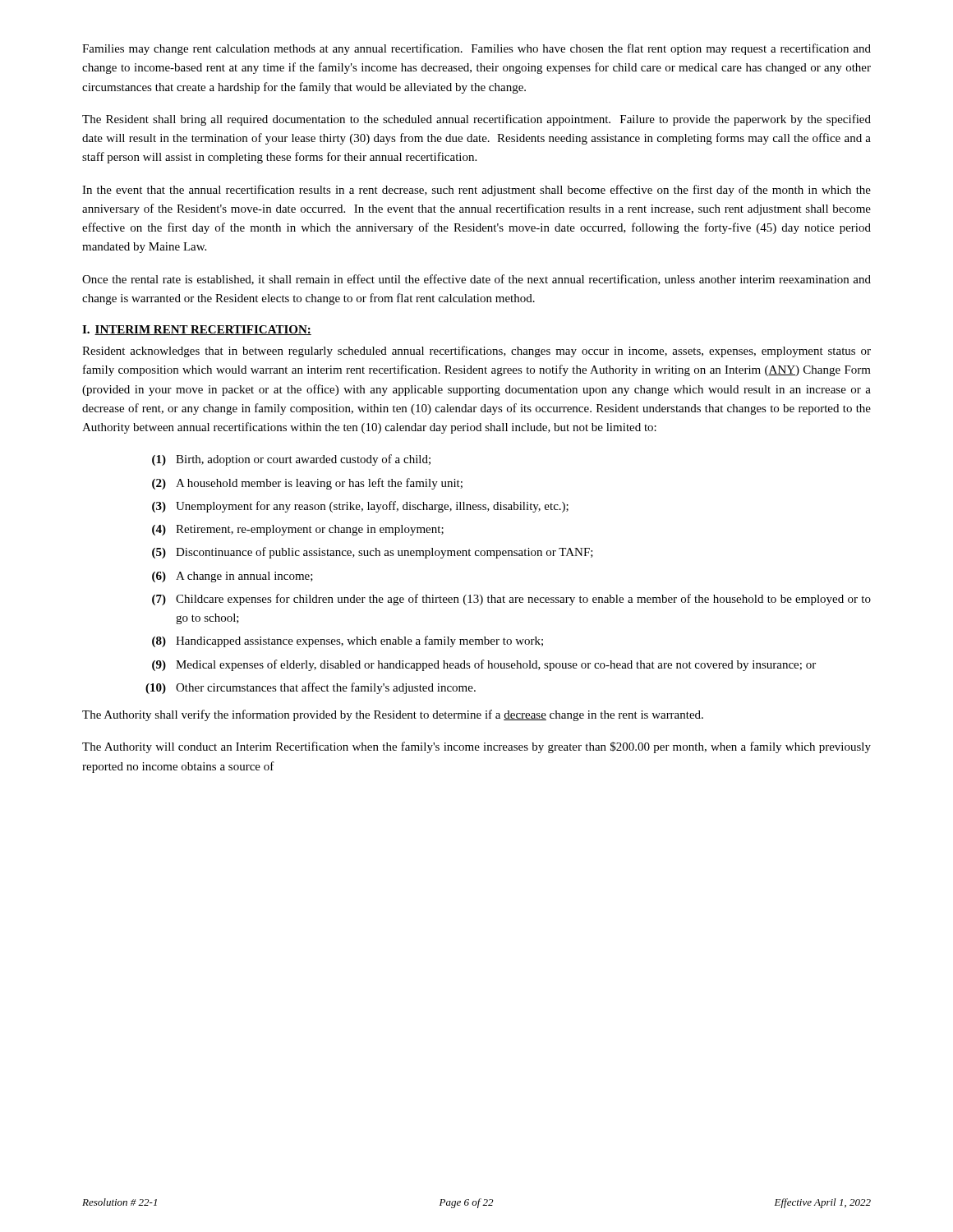Click on the text starting "Once the rental"
The width and height of the screenshot is (953, 1232).
[x=476, y=288]
